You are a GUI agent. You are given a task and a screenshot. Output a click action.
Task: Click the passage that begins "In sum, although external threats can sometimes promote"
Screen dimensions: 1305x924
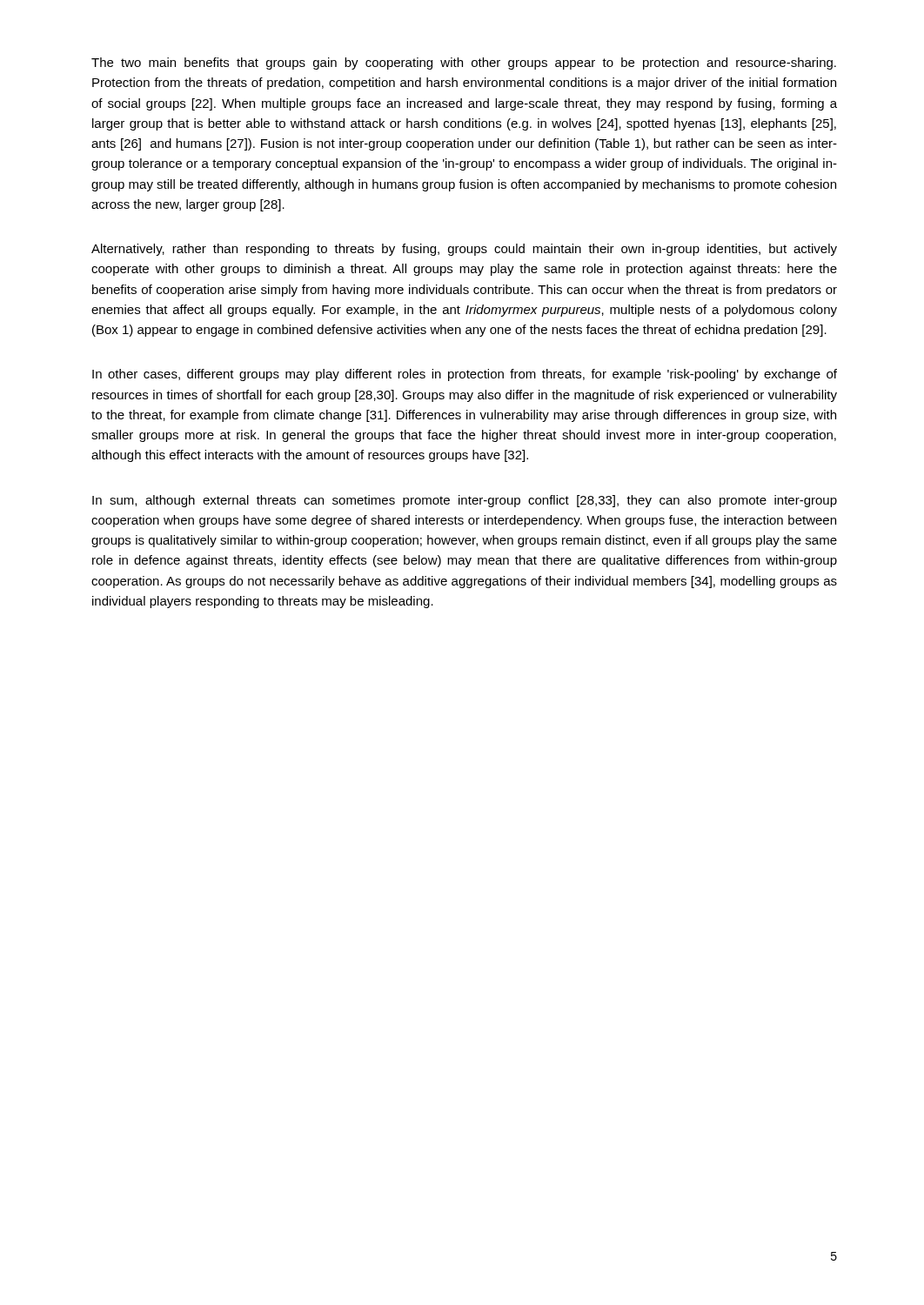coord(464,550)
